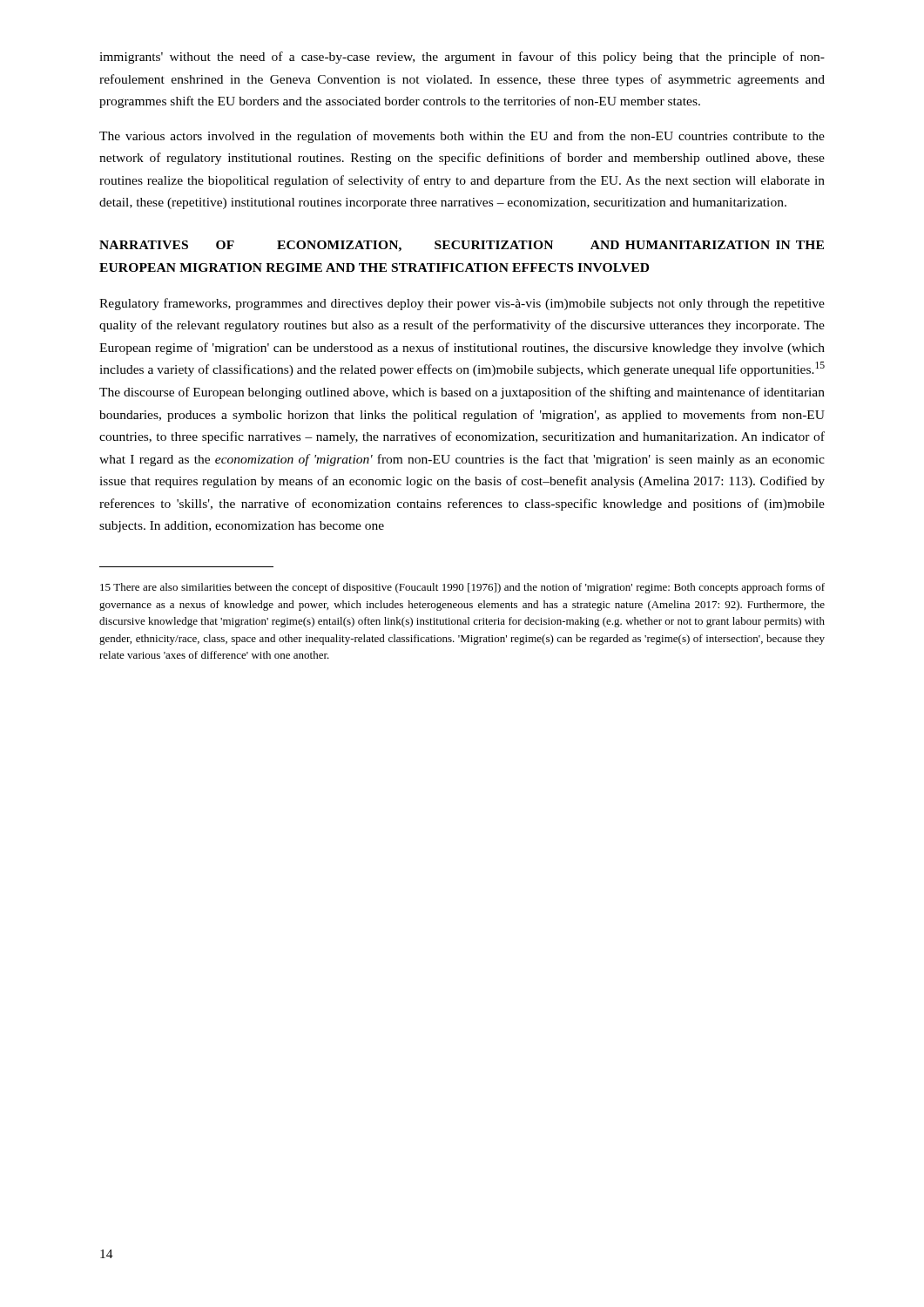Viewport: 924px width, 1307px height.
Task: Select the text block that says "Regulatory frameworks, programmes and directives deploy"
Action: [462, 414]
